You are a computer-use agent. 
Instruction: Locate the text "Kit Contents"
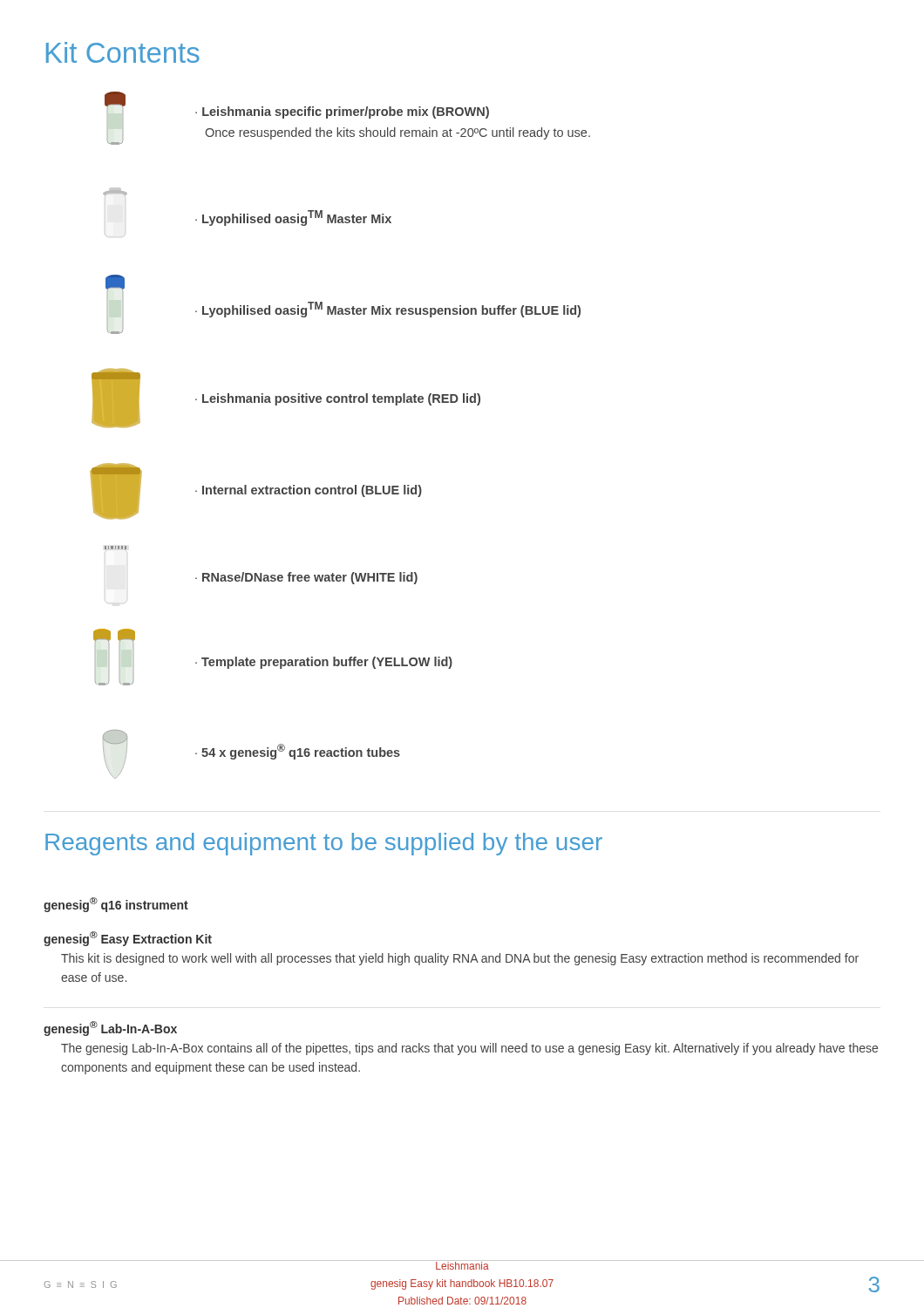click(x=122, y=53)
